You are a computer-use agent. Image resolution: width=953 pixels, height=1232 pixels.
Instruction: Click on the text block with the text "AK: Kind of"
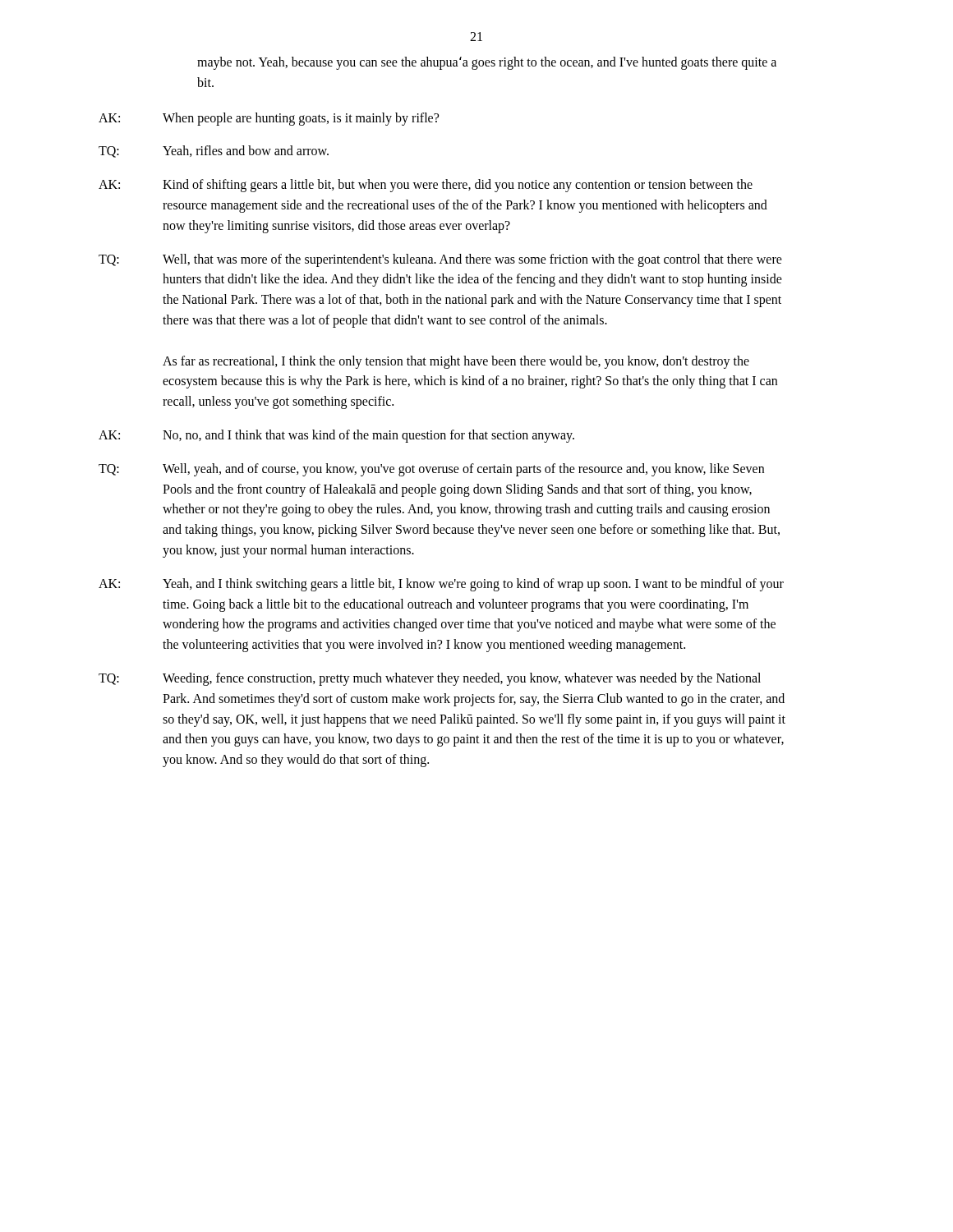point(444,206)
